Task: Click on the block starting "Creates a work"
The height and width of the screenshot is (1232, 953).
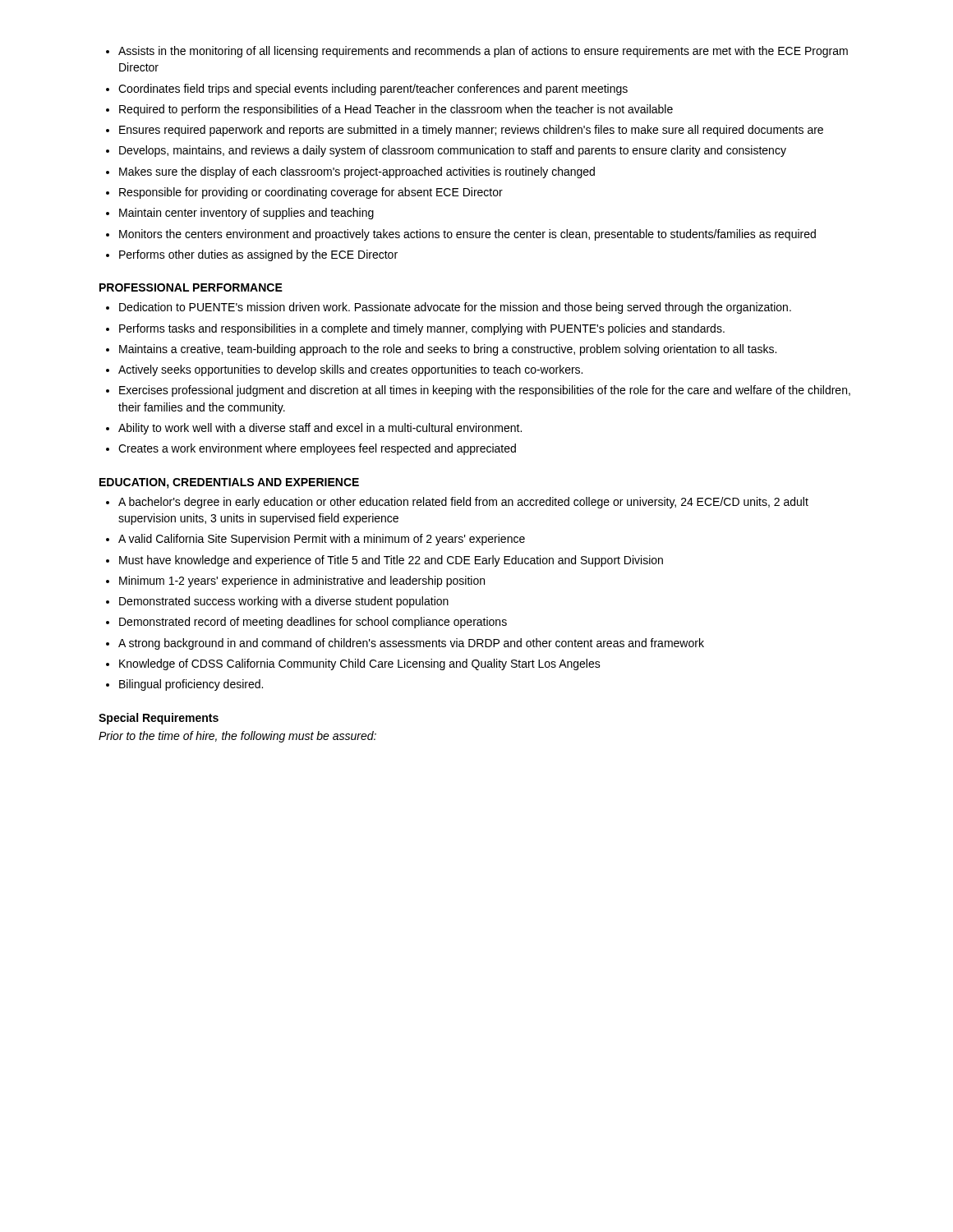Action: [x=486, y=449]
